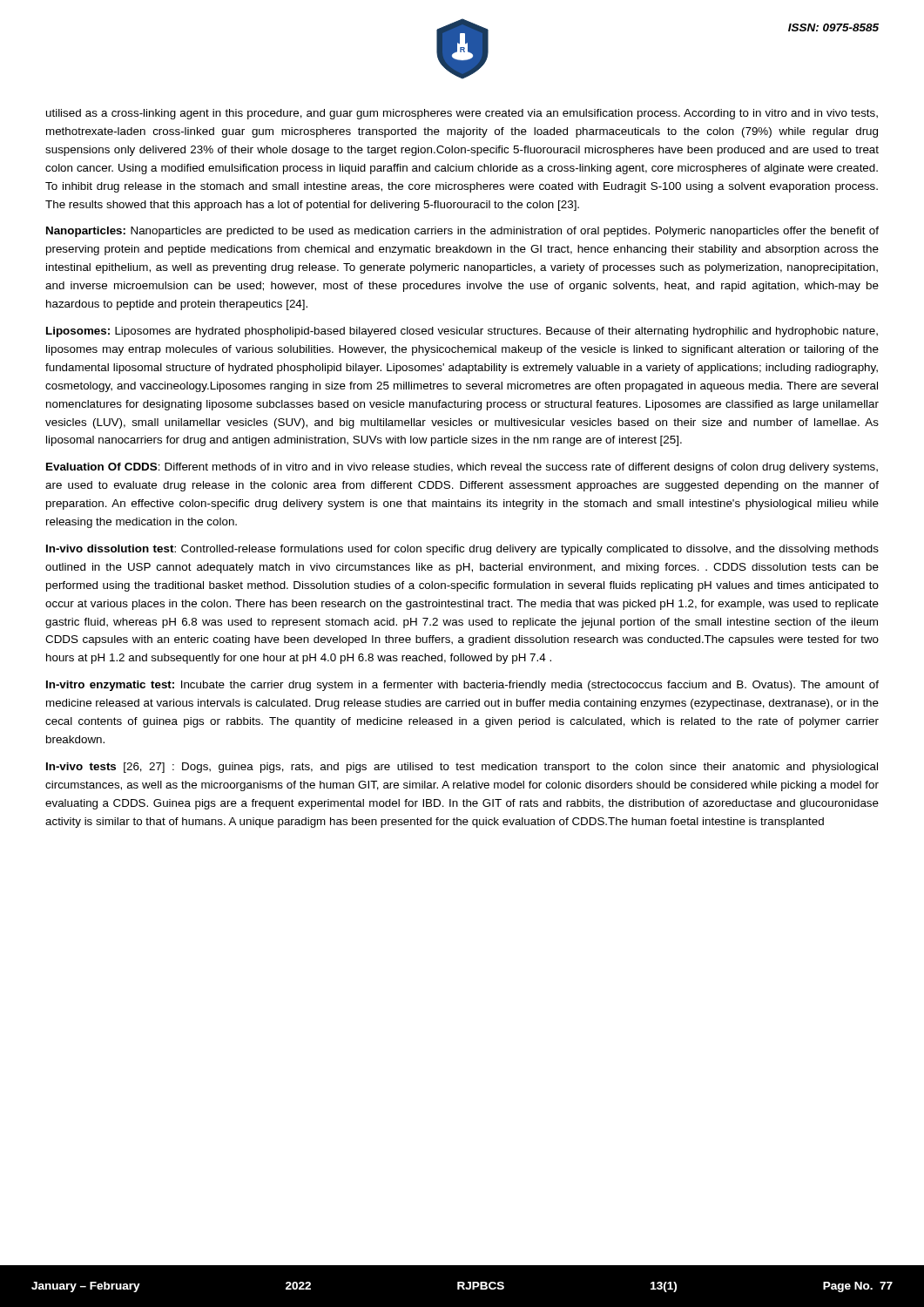Point to the element starting "In-vitro enzymatic test: Incubate"
This screenshot has height=1307, width=924.
click(x=462, y=712)
